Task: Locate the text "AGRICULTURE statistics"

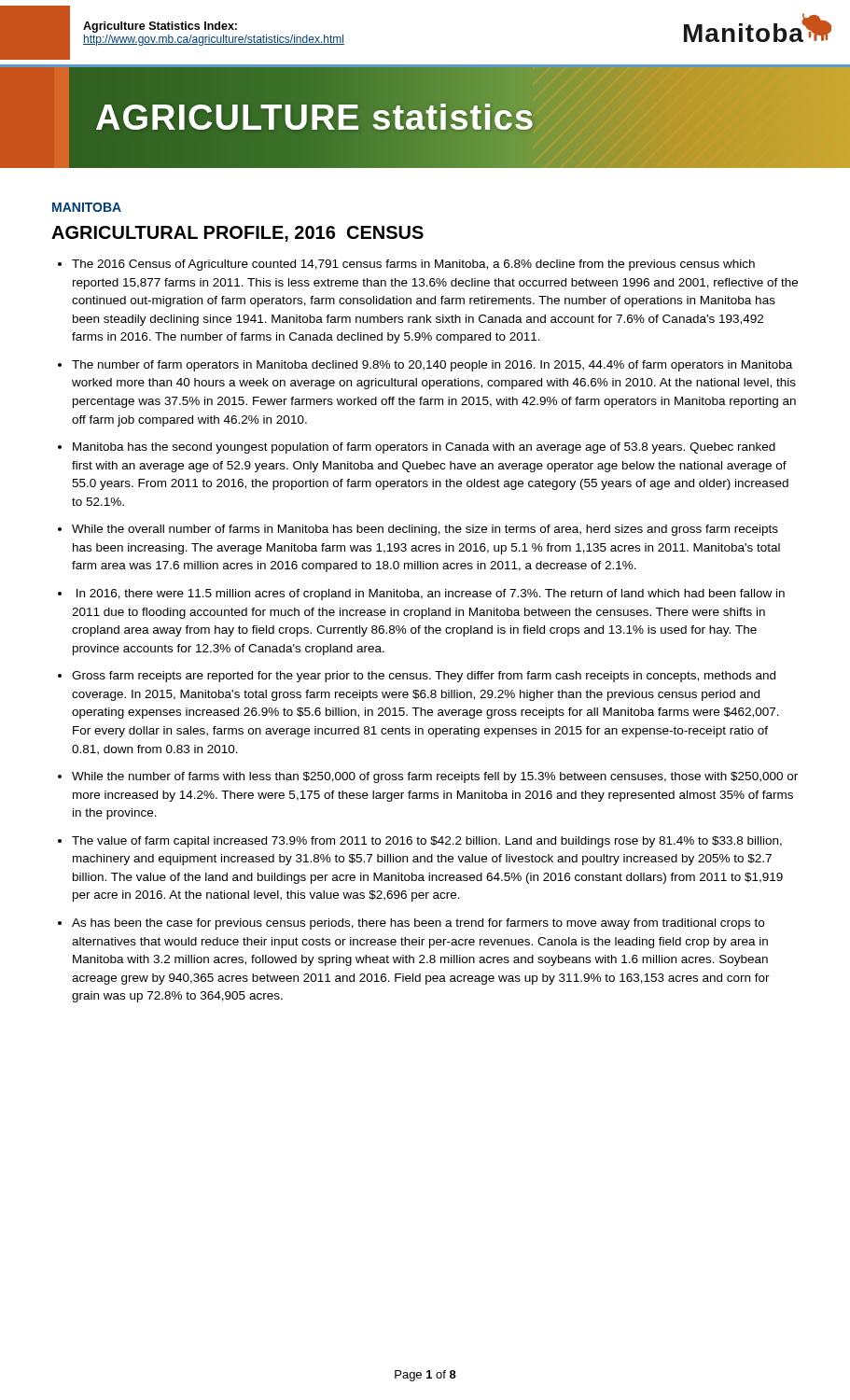Action: (425, 118)
